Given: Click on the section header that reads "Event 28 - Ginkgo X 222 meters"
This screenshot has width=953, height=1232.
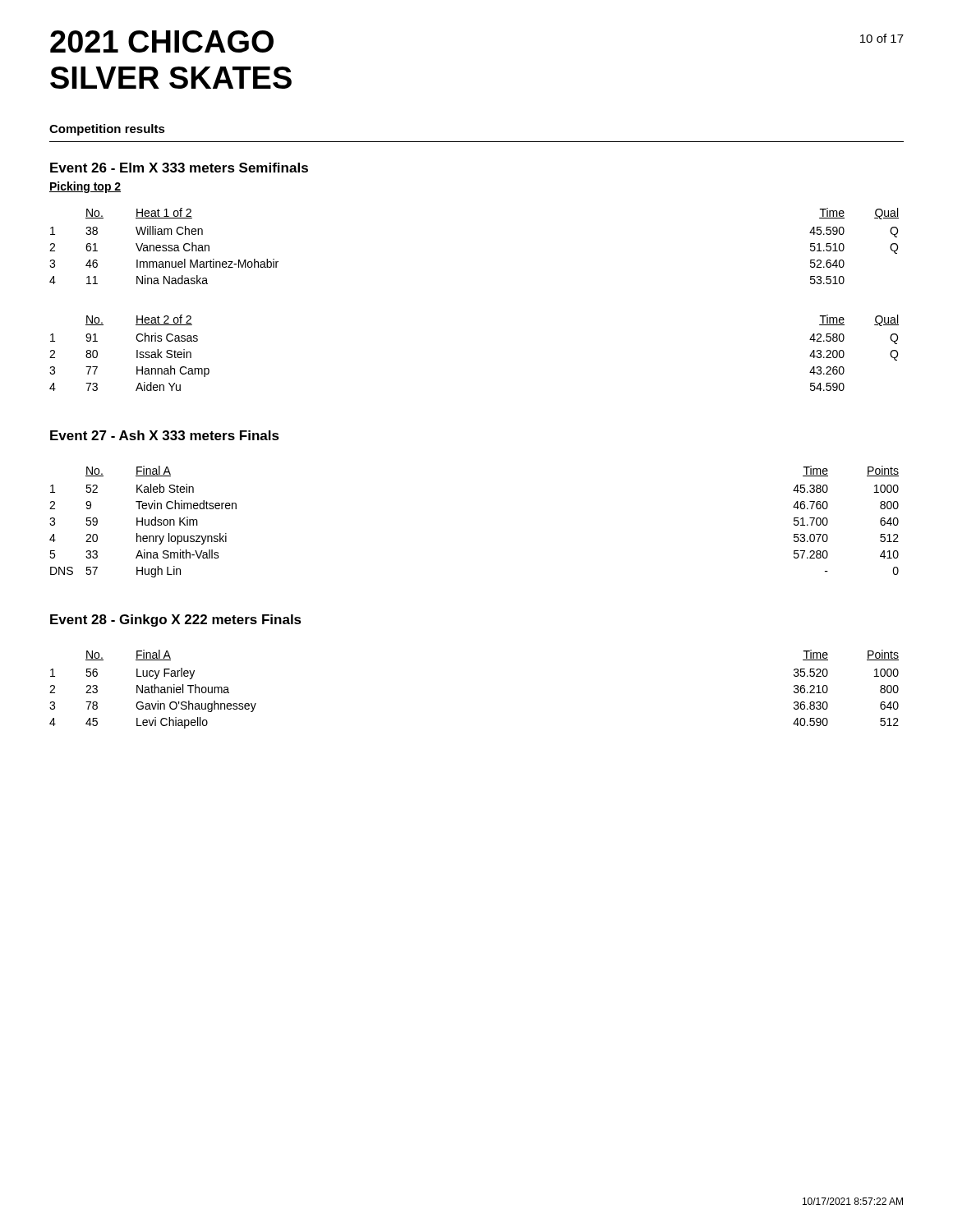Looking at the screenshot, I should (175, 620).
